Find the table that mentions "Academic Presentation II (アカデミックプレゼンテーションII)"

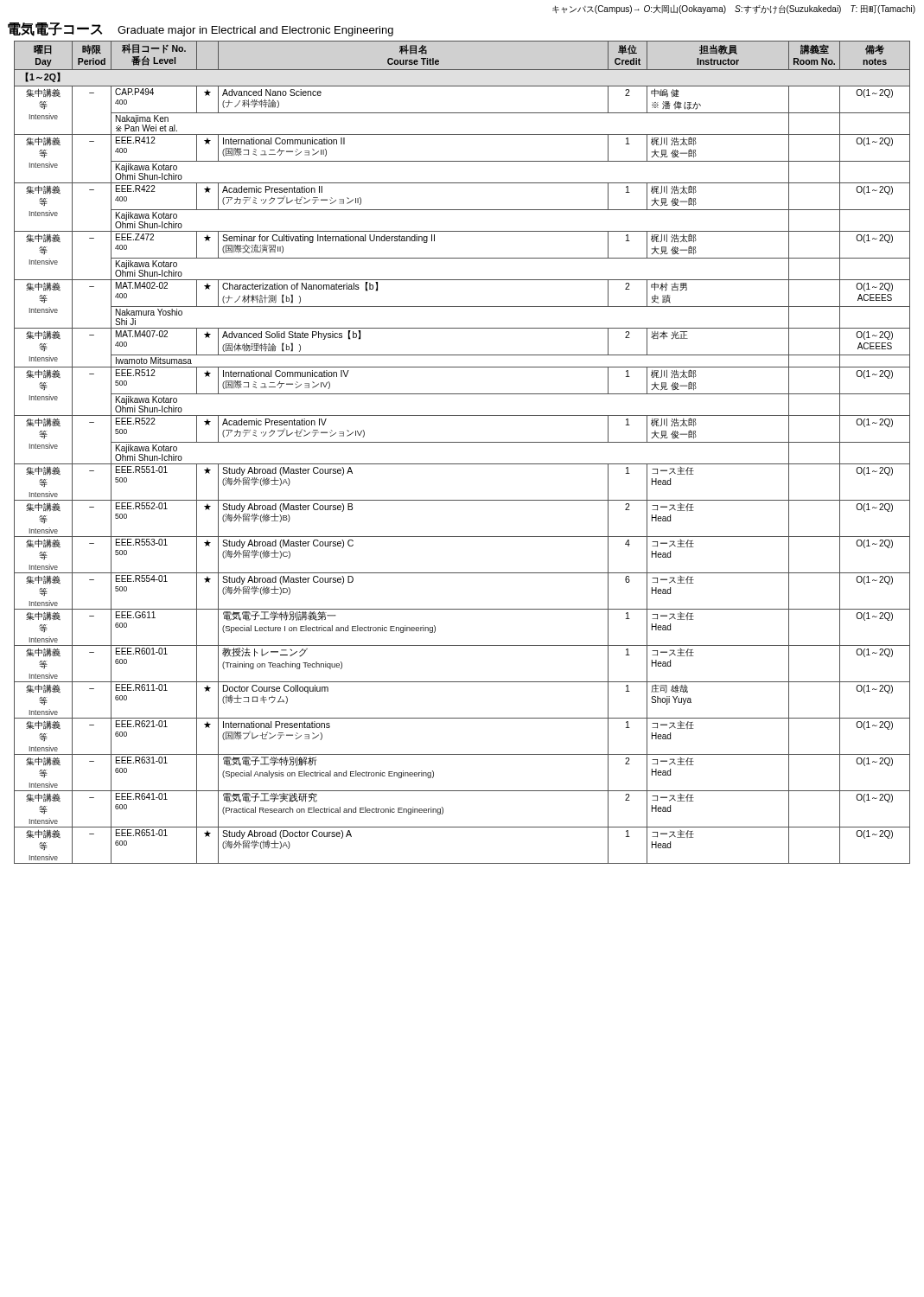click(462, 452)
